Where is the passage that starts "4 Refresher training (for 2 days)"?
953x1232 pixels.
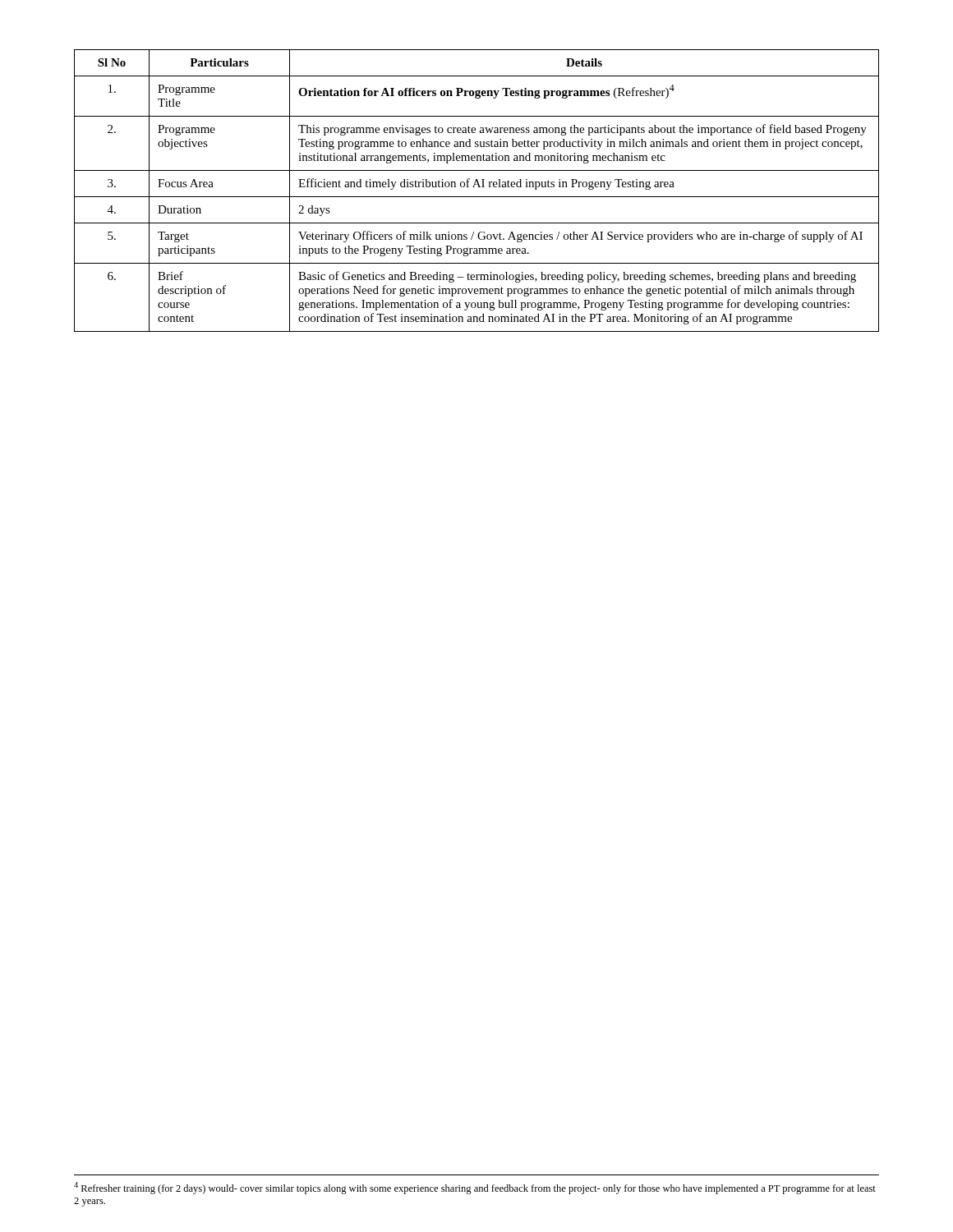point(475,1193)
